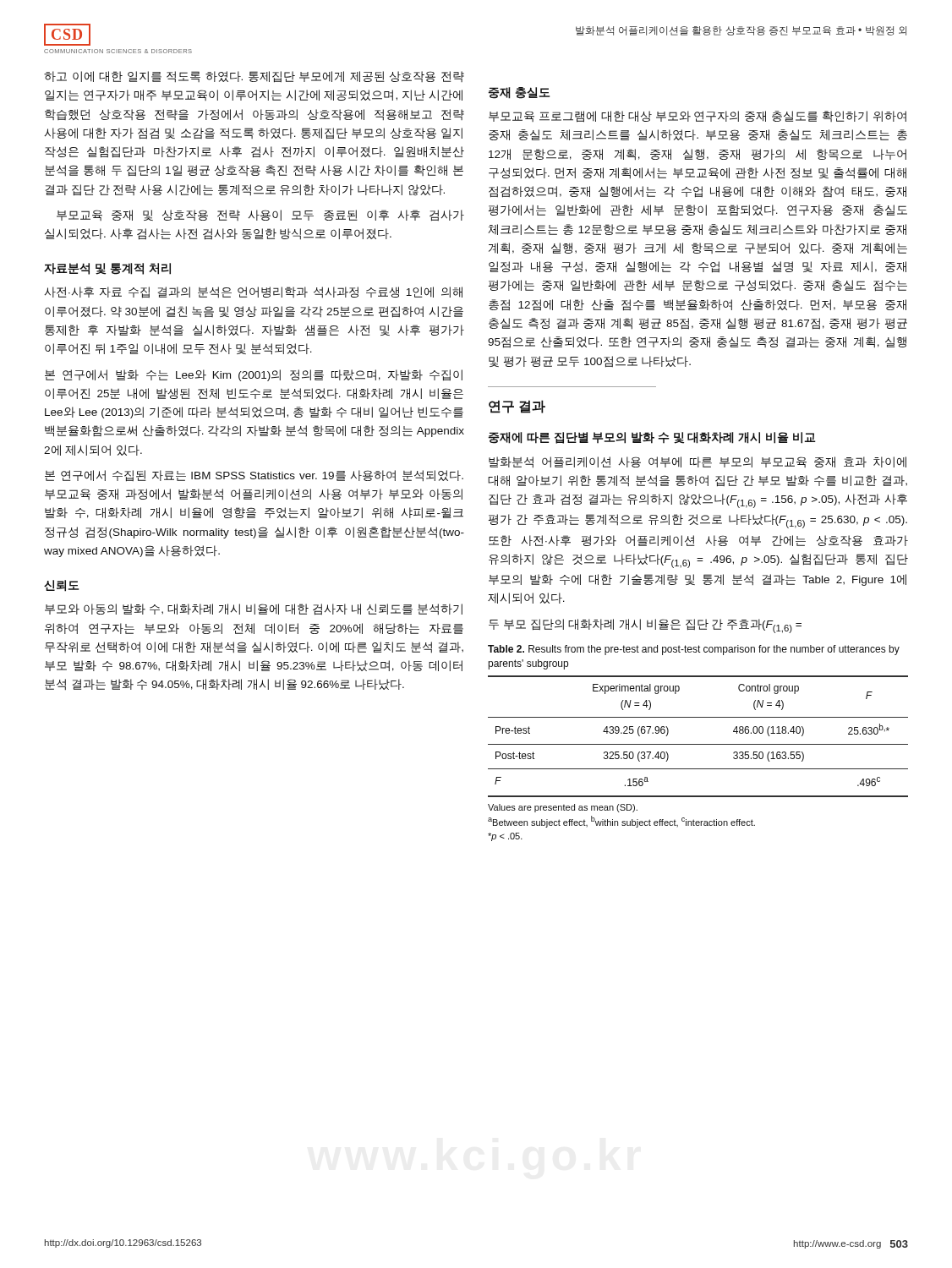
Task: Select the section header that reads "중재 충실도"
Action: 519,92
